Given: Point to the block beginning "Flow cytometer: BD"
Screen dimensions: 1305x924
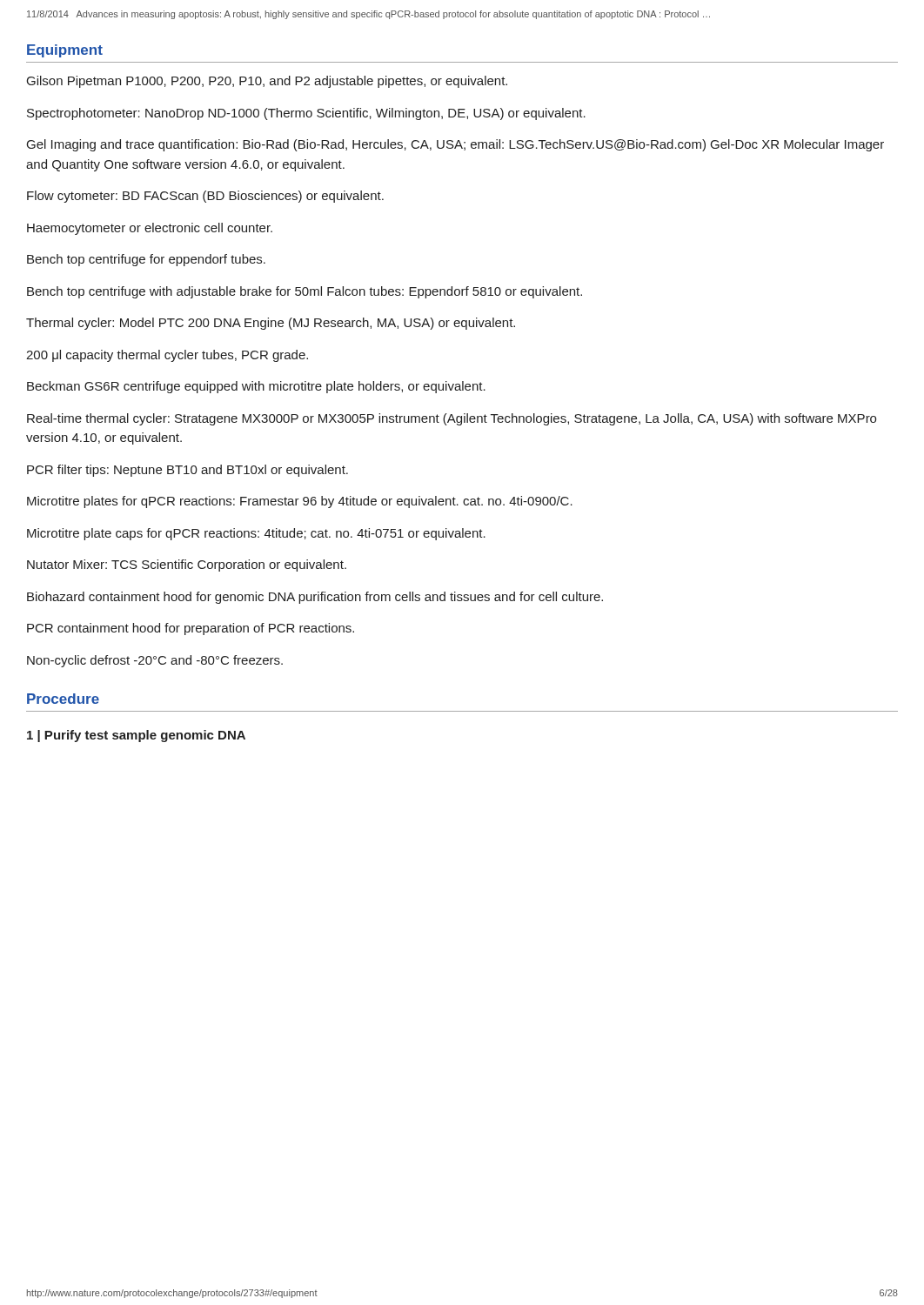Looking at the screenshot, I should (x=205, y=195).
